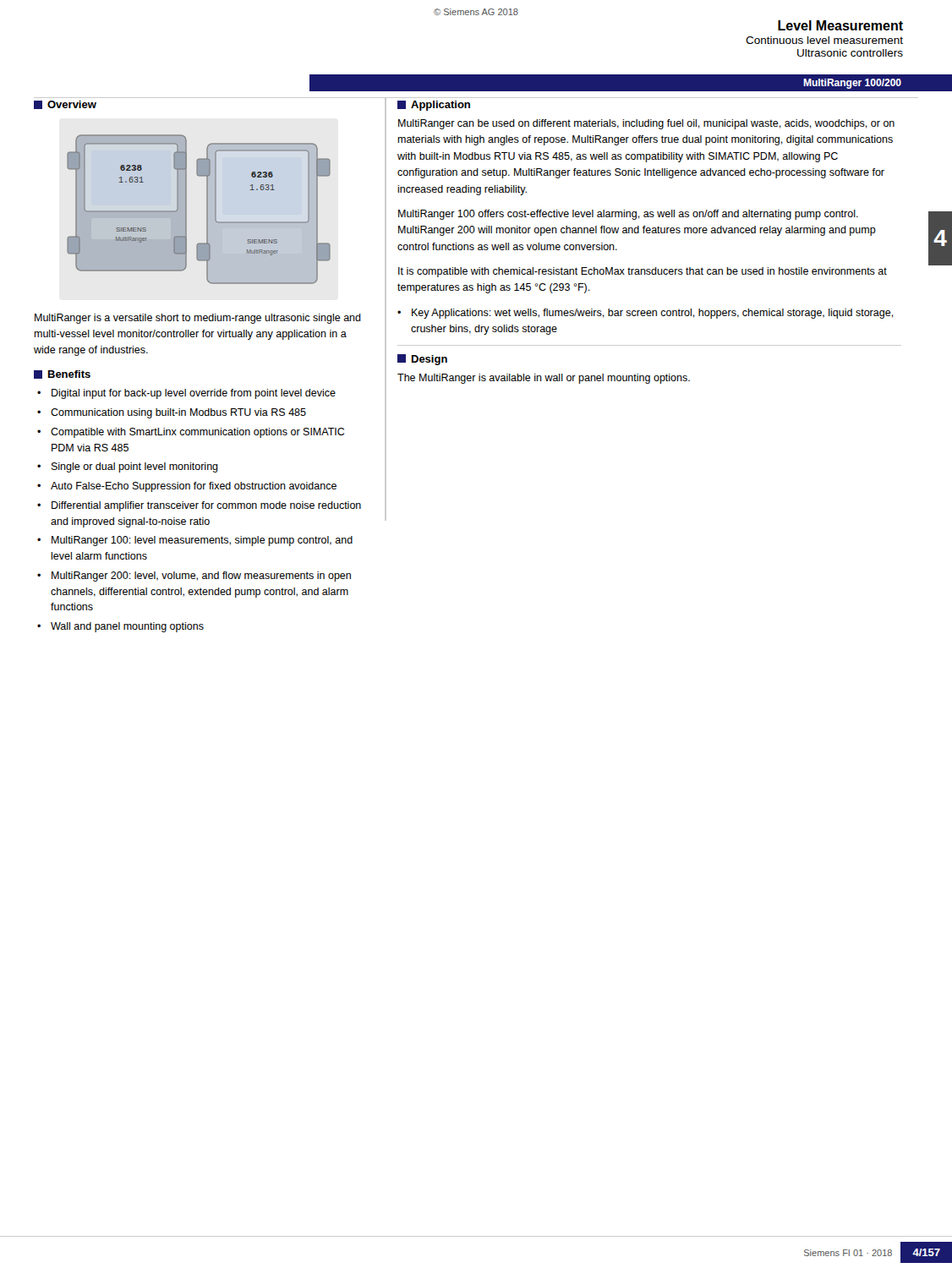952x1268 pixels.
Task: Click on the list item that reads "Auto False-Echo Suppression for fixed obstruction"
Action: tap(194, 486)
